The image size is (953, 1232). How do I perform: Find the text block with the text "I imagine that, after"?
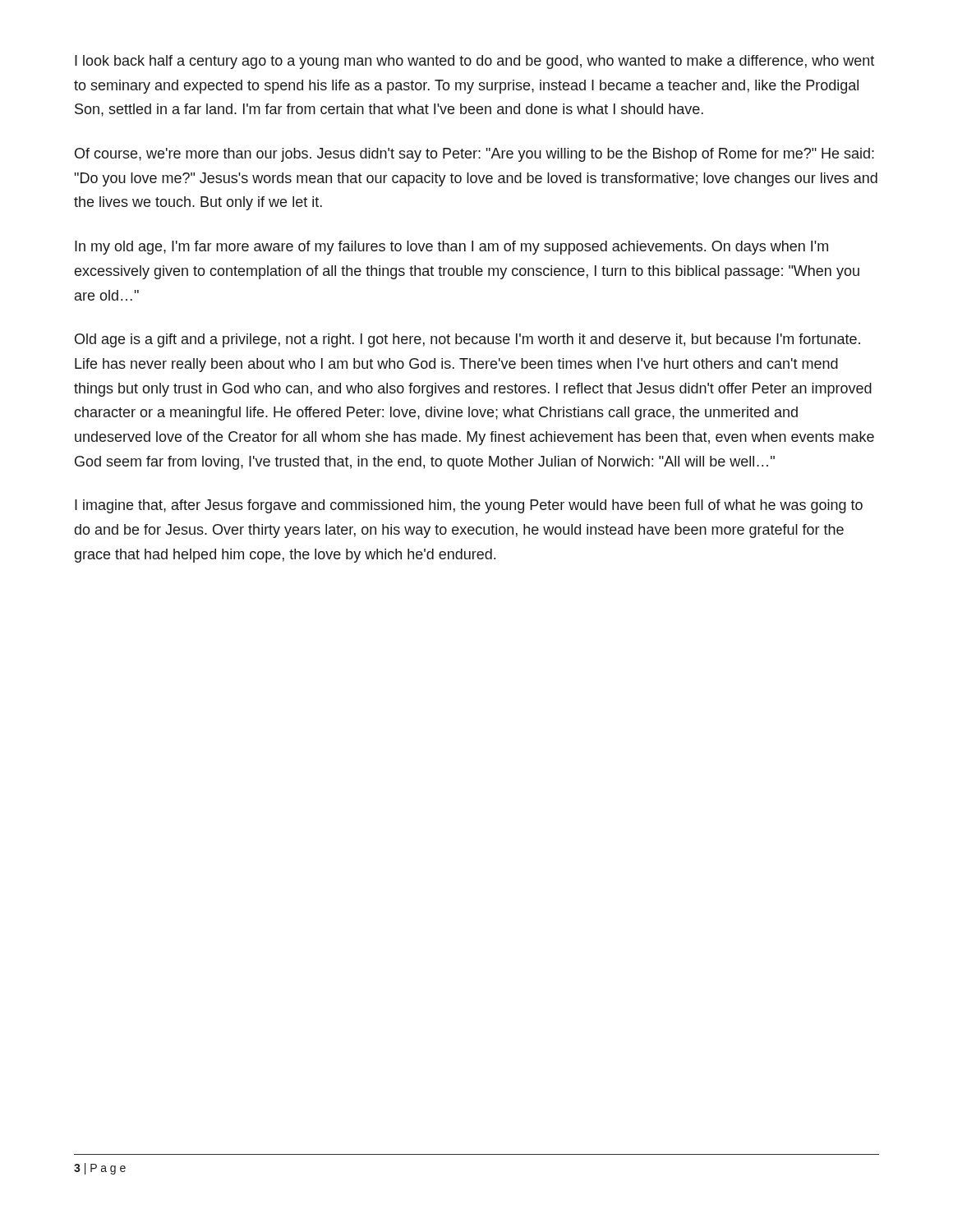point(469,530)
